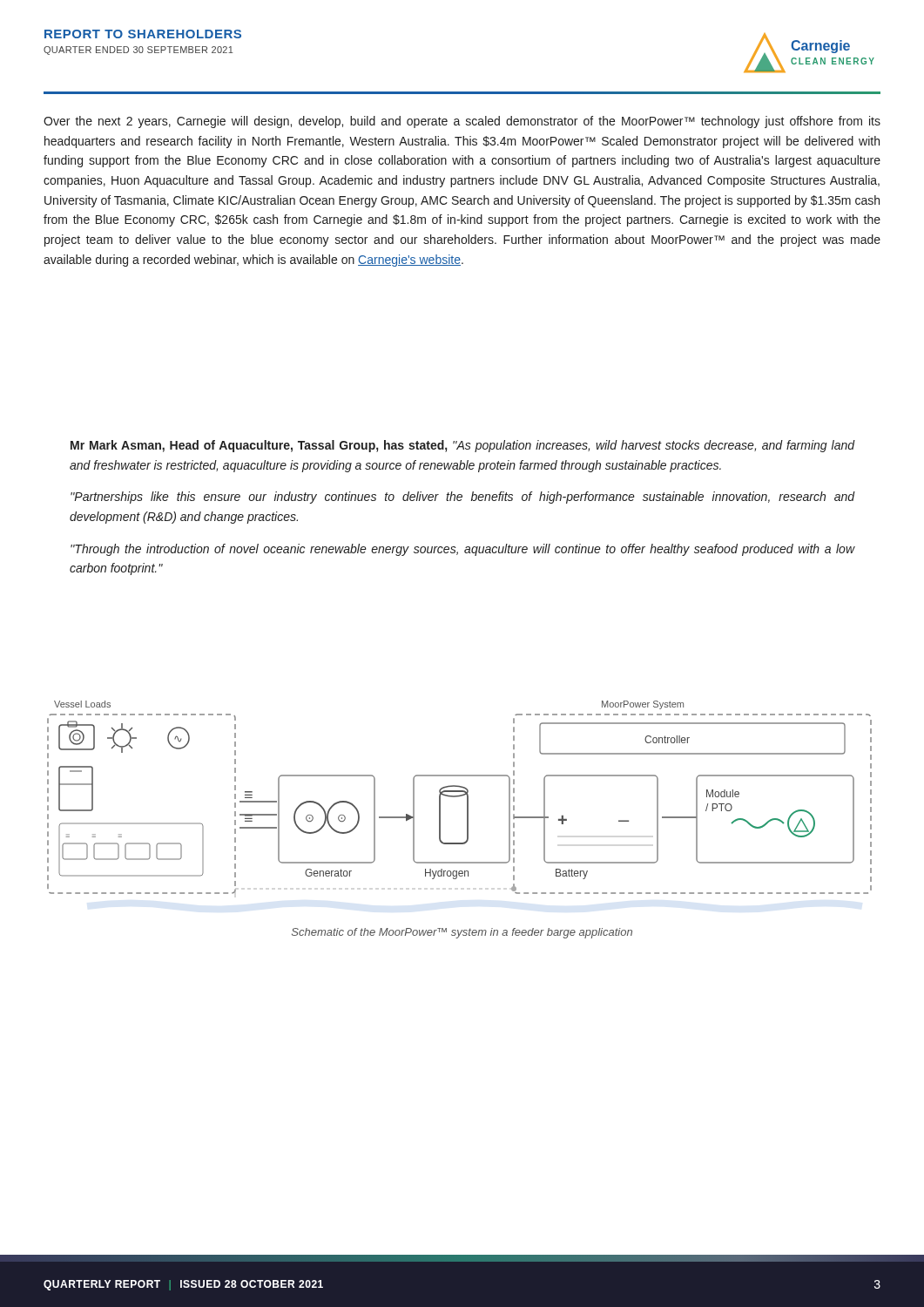This screenshot has width=924, height=1307.
Task: Point to the text block starting "Schematic of the MoorPower™"
Action: click(x=462, y=932)
